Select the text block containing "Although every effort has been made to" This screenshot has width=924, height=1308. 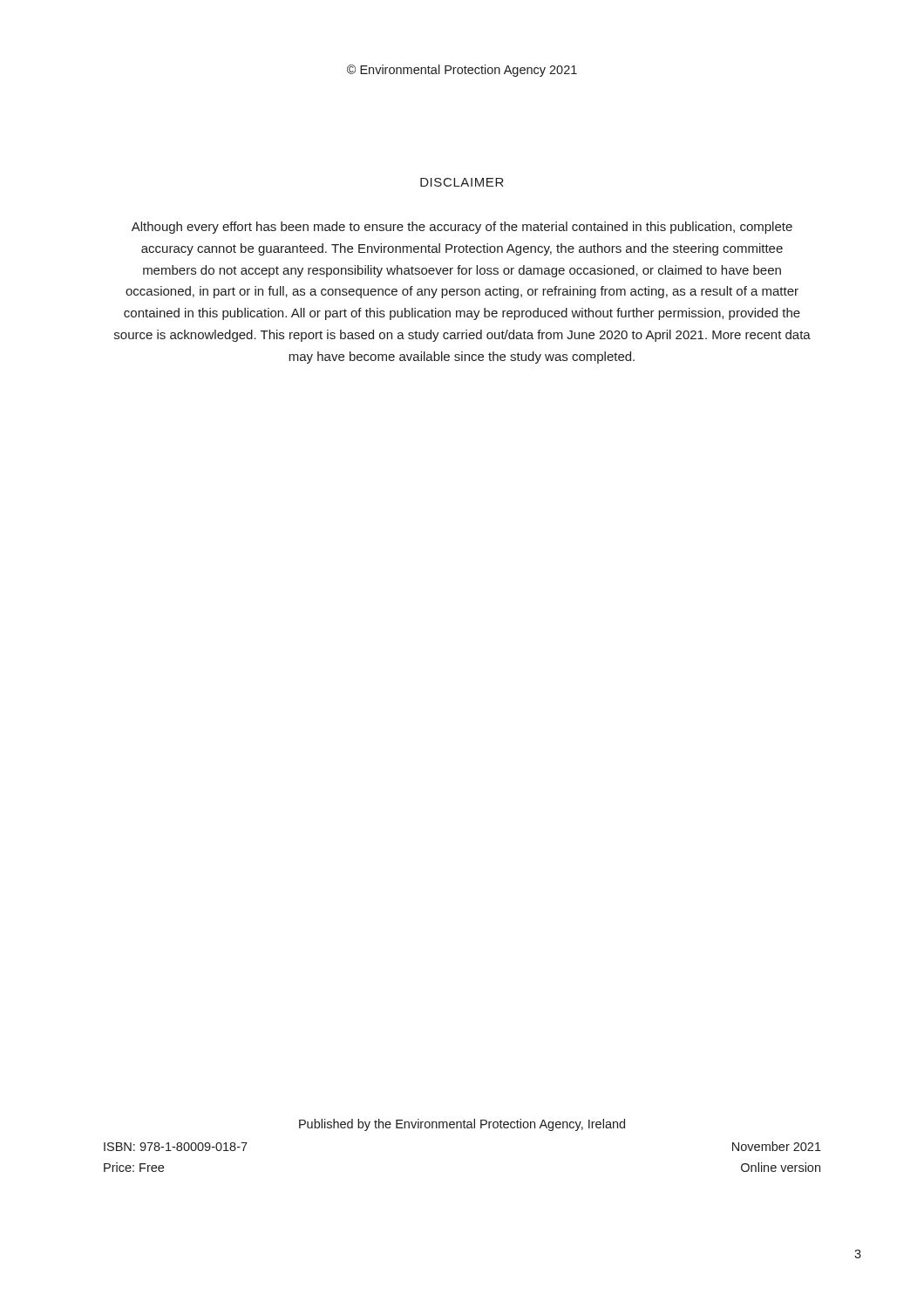[x=462, y=291]
